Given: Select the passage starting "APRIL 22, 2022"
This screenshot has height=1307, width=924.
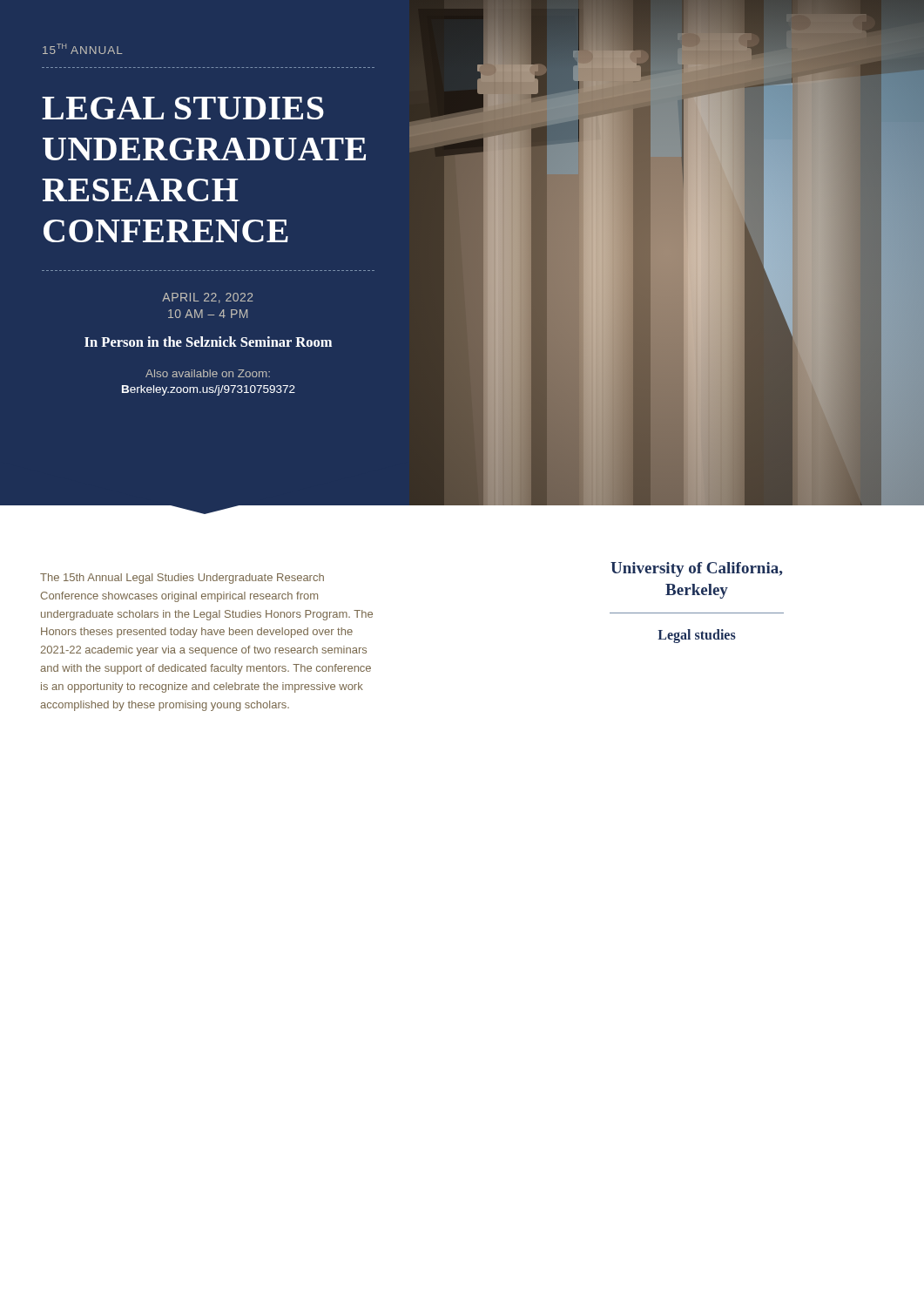Looking at the screenshot, I should pos(208,297).
